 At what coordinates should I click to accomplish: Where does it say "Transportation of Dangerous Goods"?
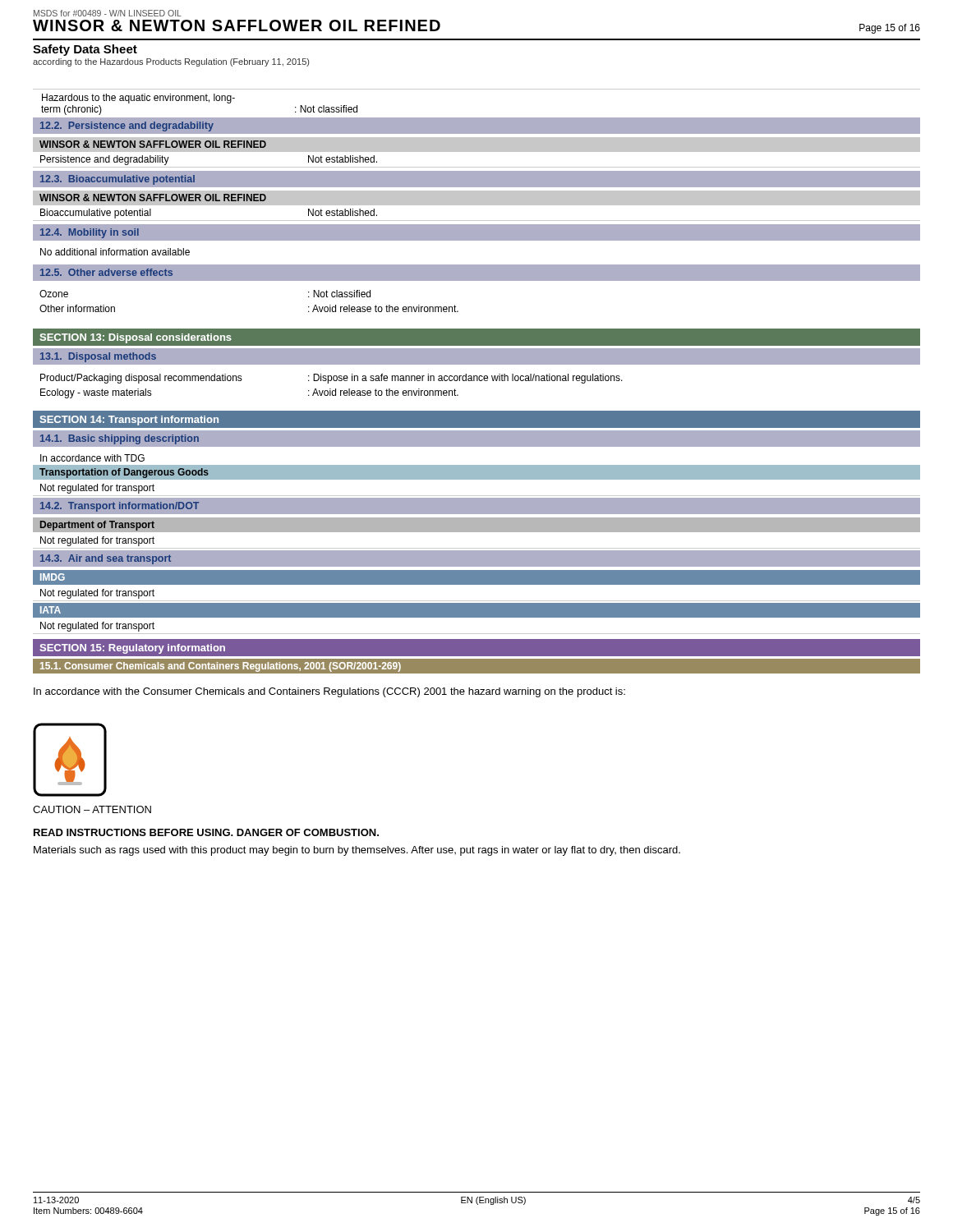124,472
